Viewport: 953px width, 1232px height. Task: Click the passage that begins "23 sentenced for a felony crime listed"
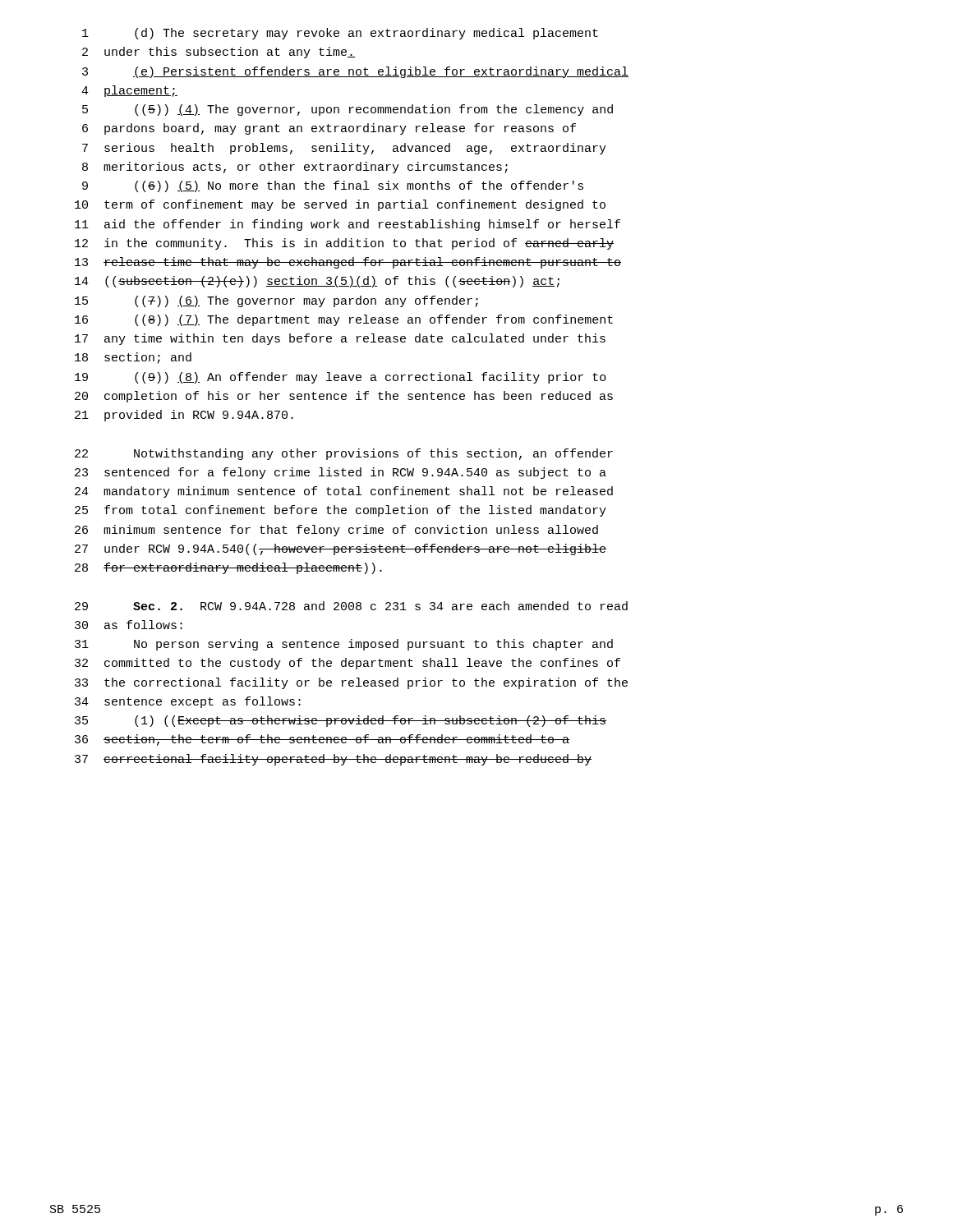(x=476, y=473)
